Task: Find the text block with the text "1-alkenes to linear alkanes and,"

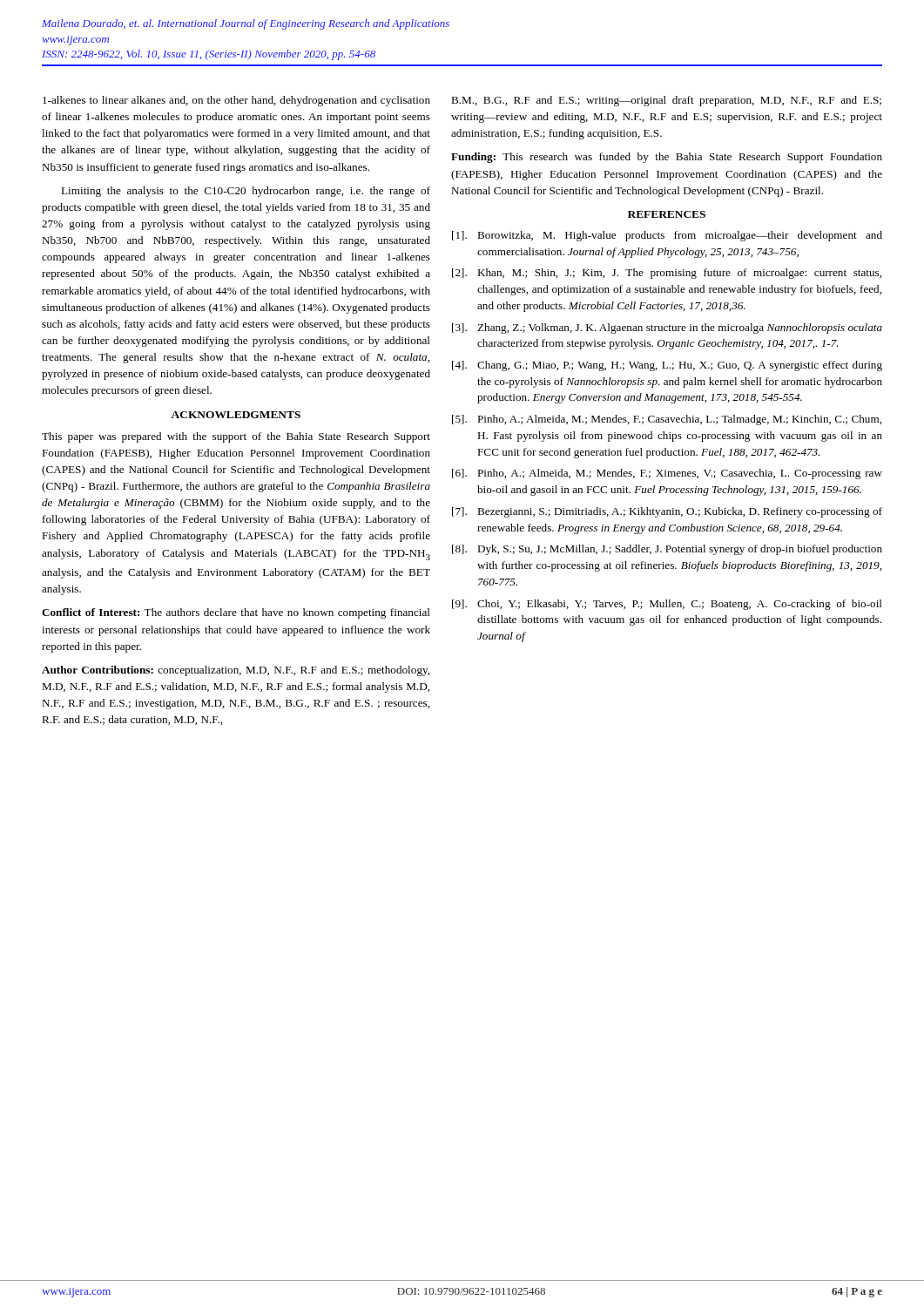Action: click(x=236, y=133)
